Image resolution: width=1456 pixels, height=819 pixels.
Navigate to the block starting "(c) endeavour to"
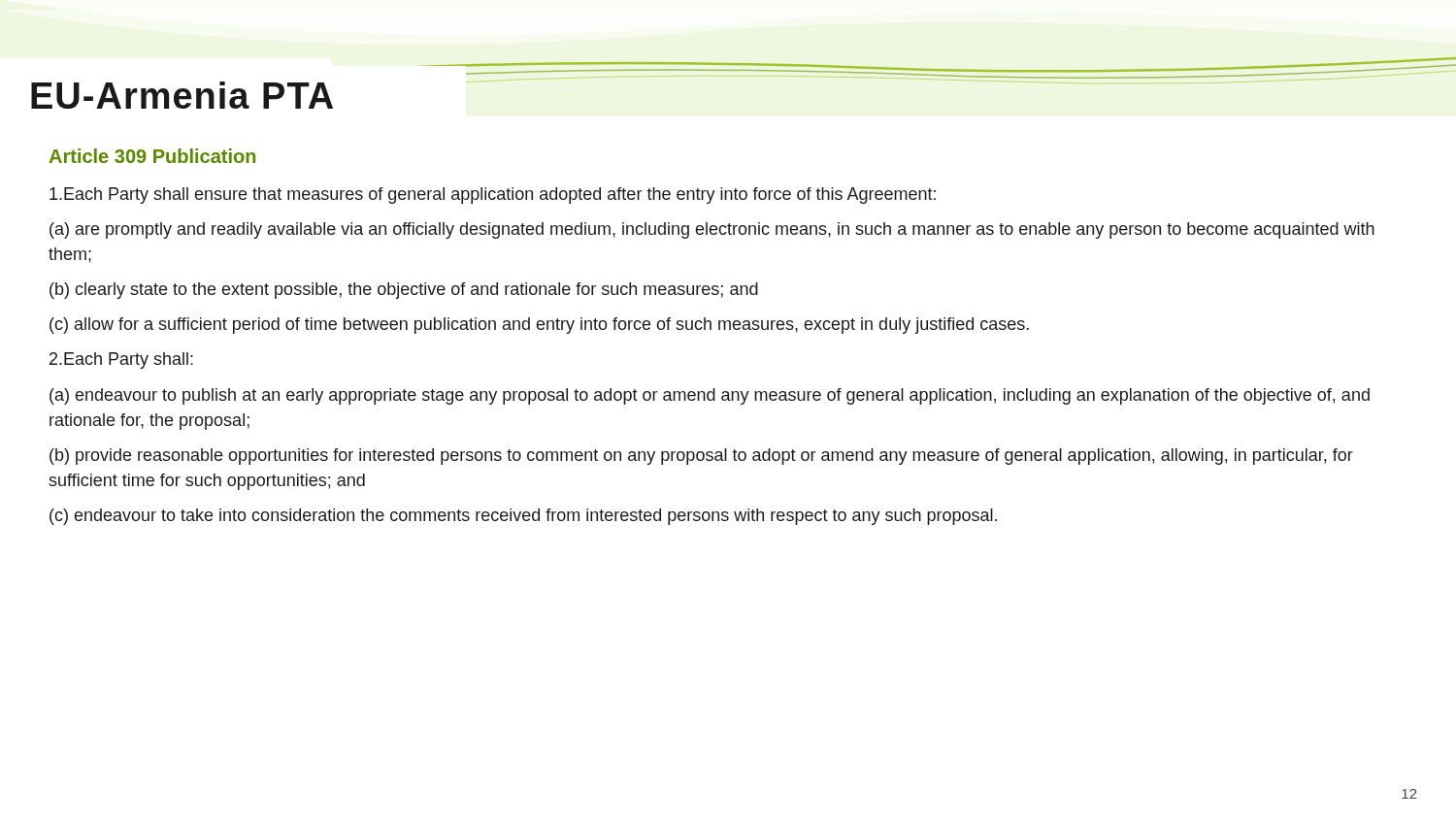tap(523, 515)
